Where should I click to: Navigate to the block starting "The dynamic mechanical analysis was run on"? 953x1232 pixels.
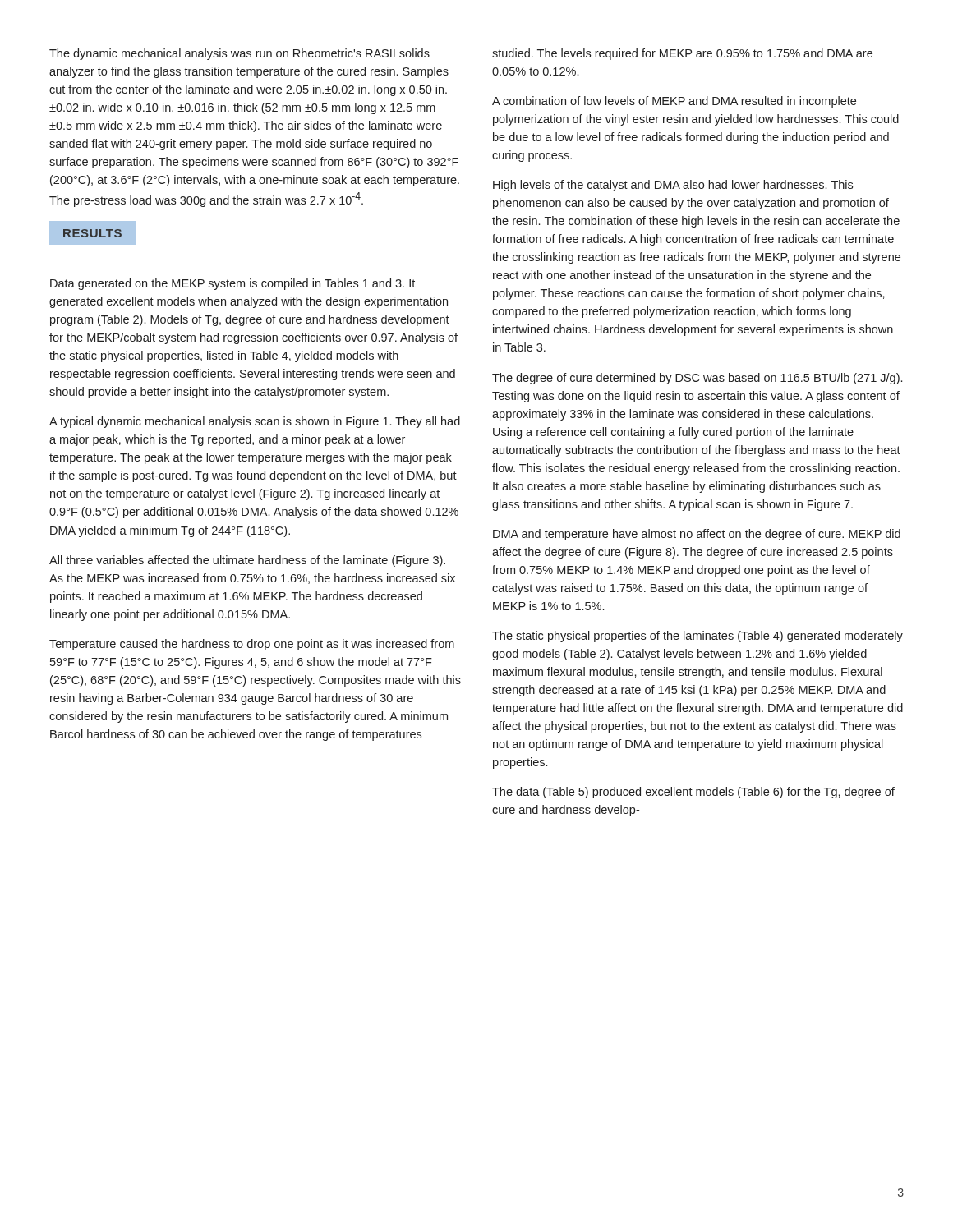click(x=255, y=127)
